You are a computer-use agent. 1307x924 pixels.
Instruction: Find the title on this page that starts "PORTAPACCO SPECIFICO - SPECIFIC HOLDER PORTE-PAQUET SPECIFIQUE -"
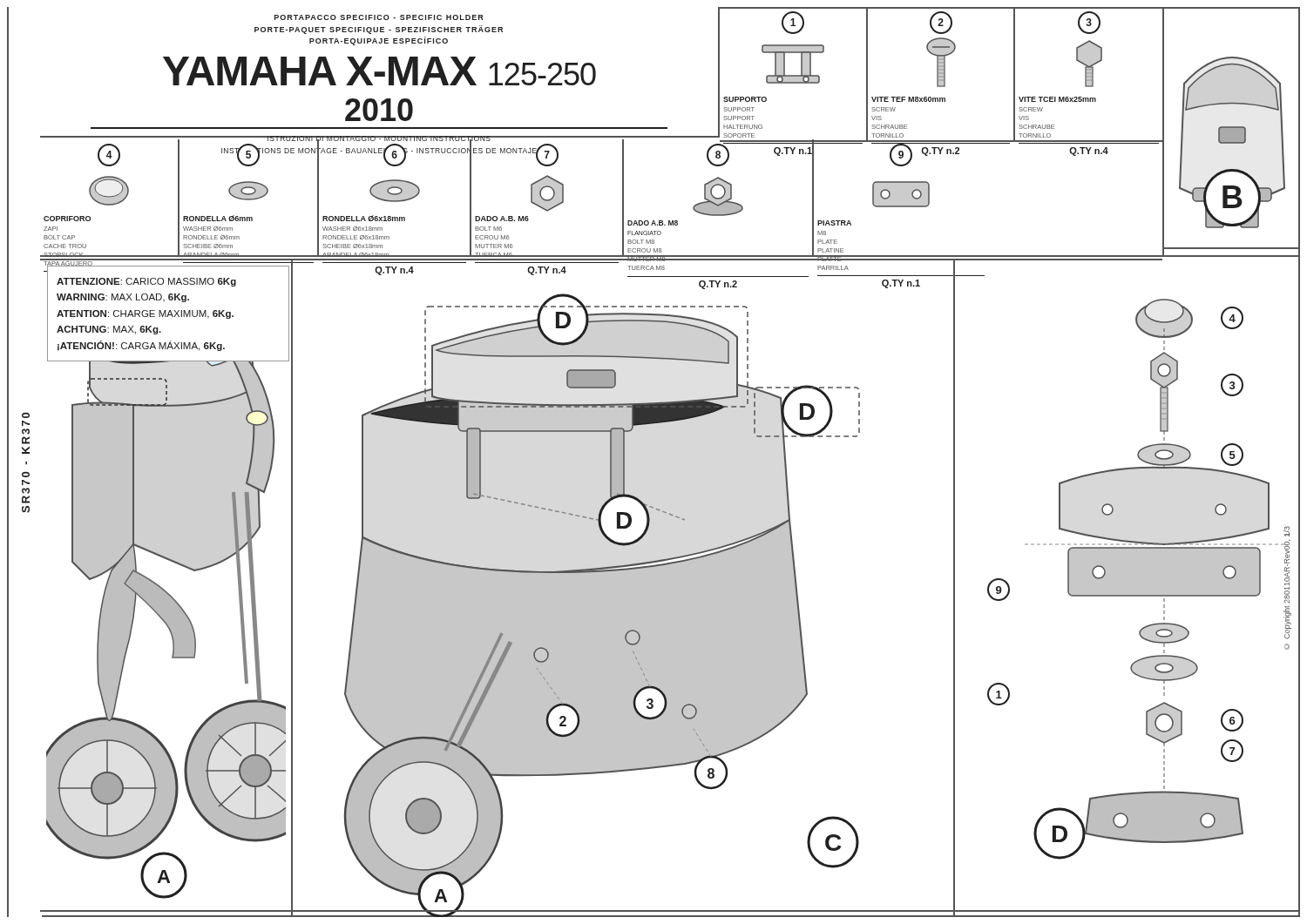pos(379,29)
